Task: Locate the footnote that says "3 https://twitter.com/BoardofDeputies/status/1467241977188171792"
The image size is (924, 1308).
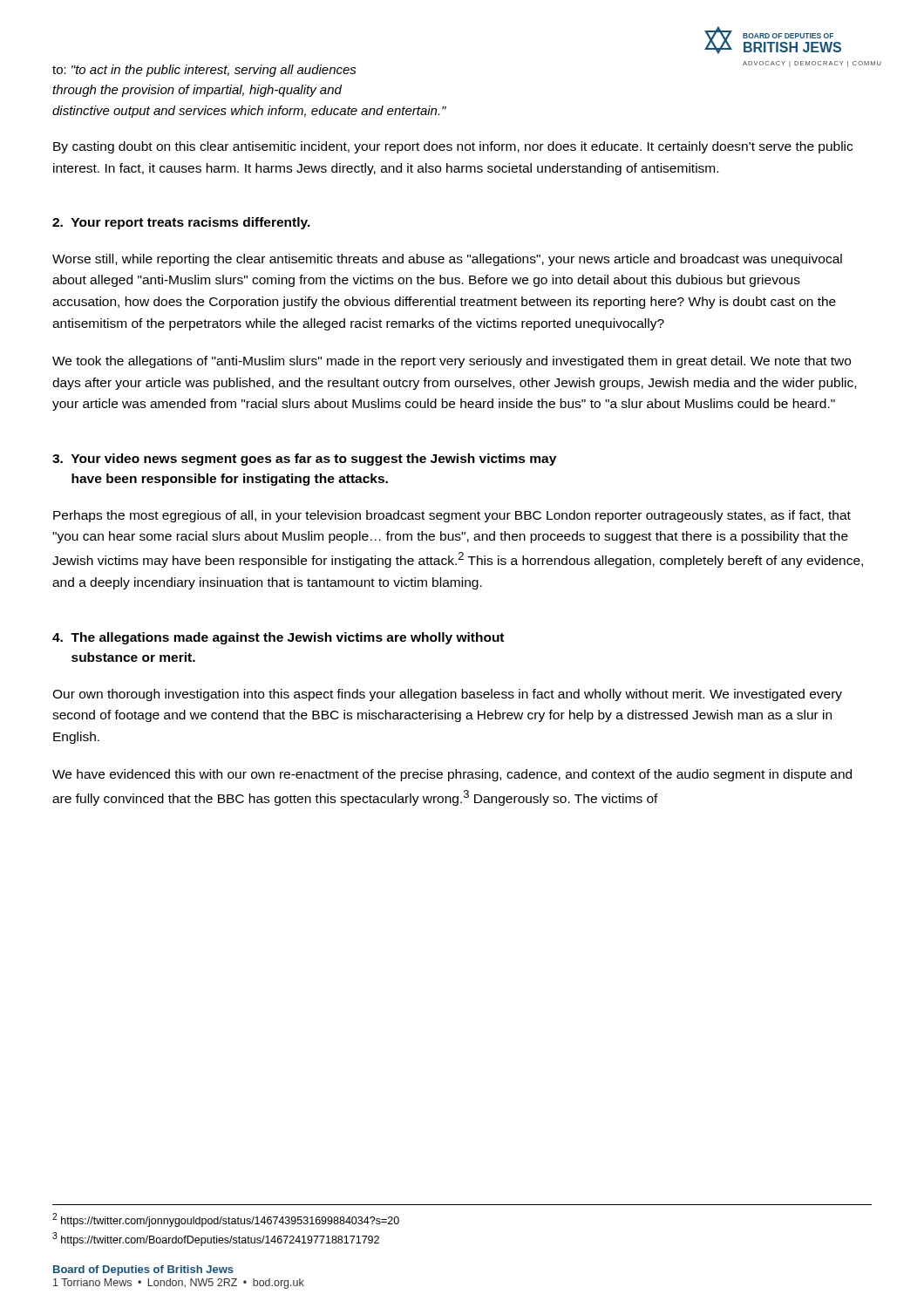Action: 216,1239
